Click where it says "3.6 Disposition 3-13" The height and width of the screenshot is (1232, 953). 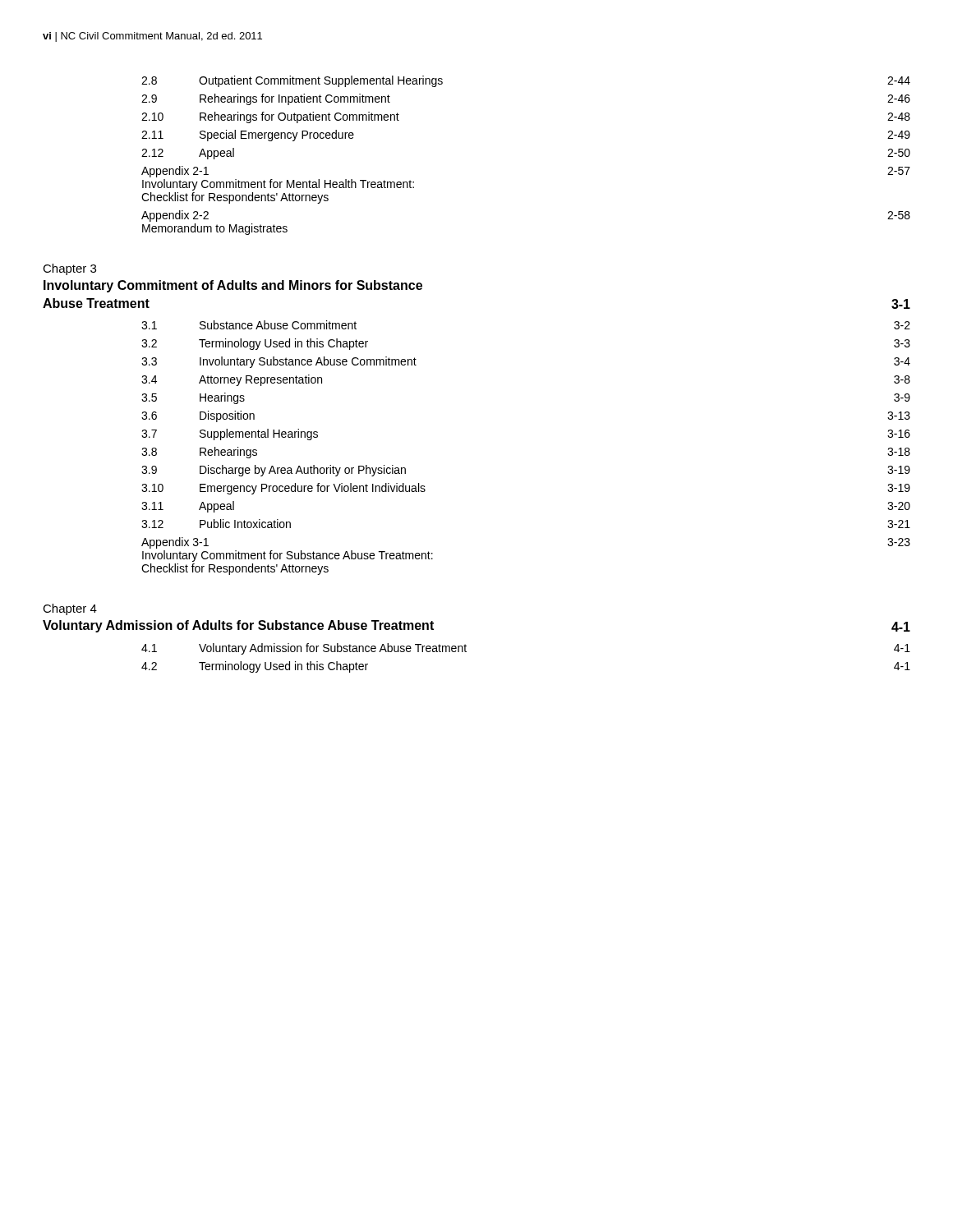pos(232,416)
